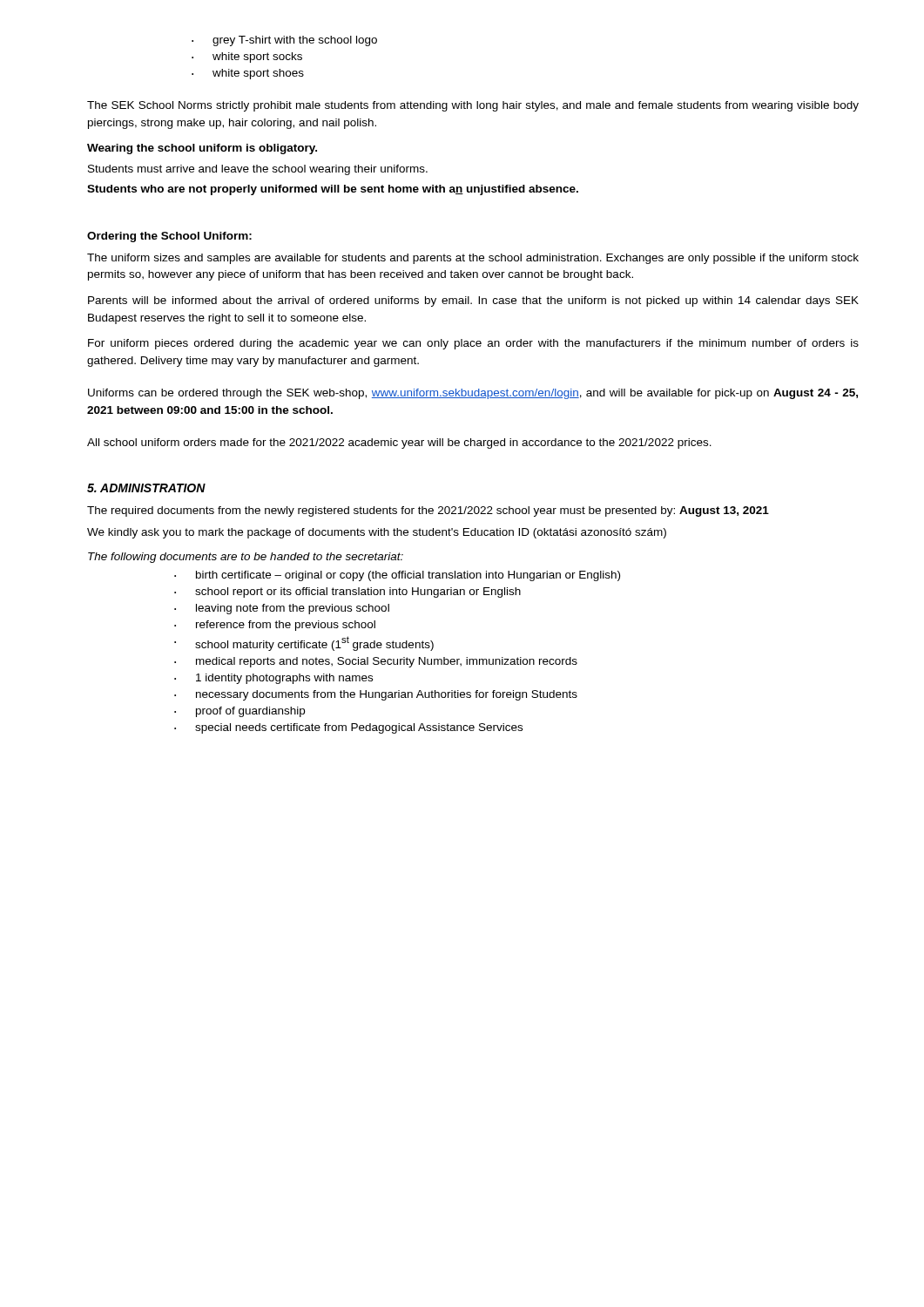
Task: Click on the text block starting "The SEK School Norms strictly prohibit male"
Action: click(x=473, y=114)
